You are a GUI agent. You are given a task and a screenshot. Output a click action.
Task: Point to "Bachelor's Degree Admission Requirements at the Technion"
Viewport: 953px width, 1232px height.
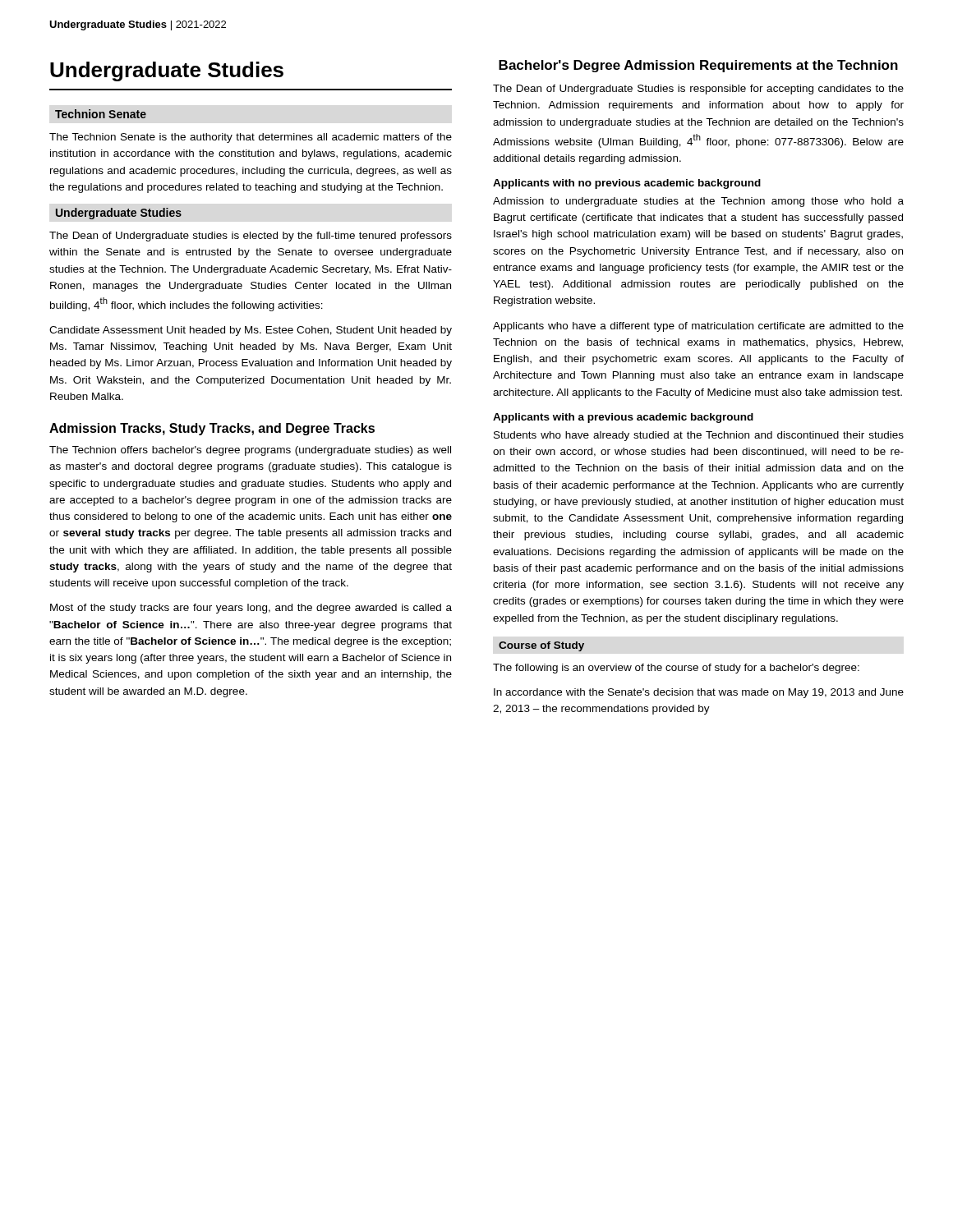(698, 65)
